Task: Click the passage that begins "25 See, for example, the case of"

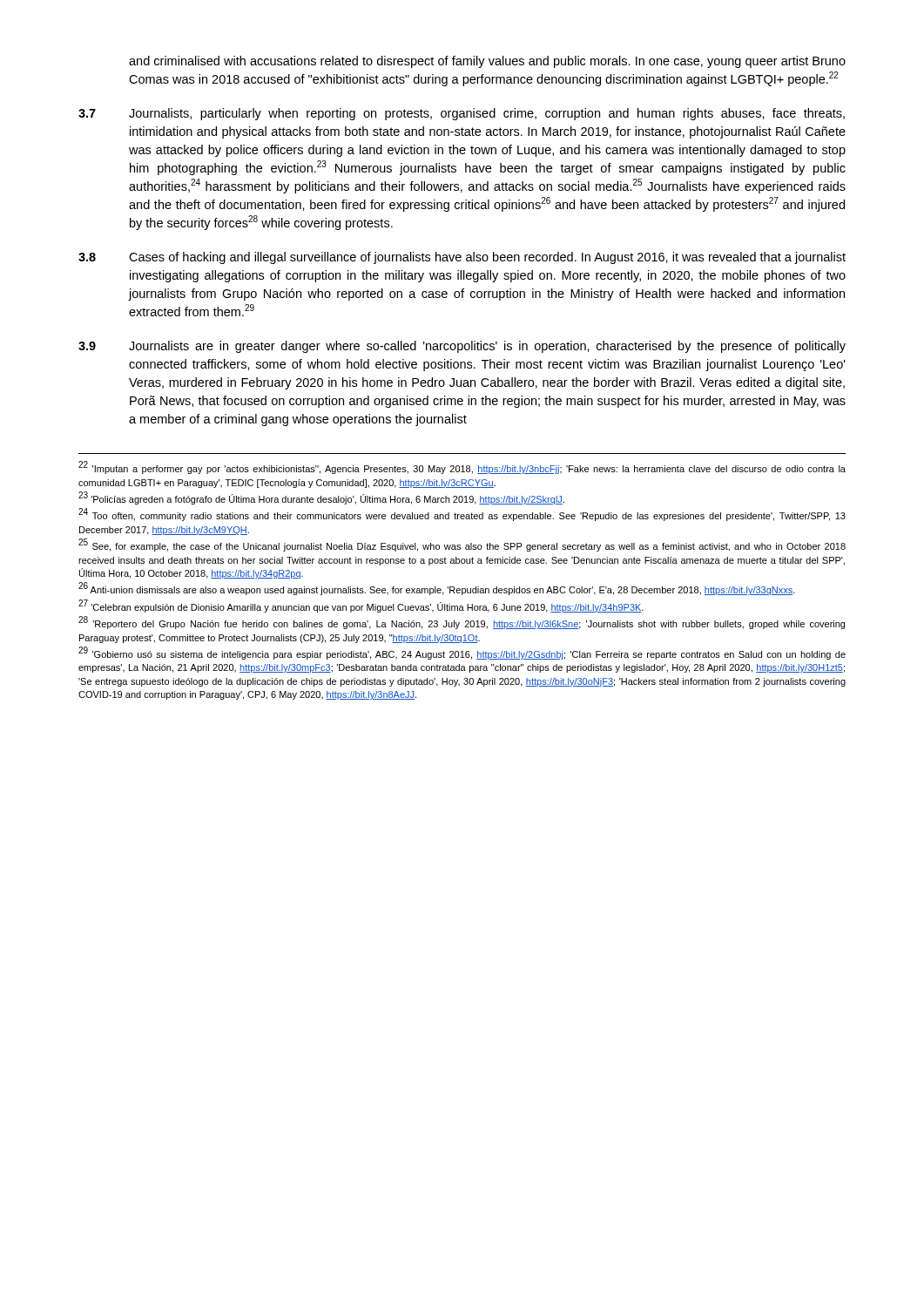Action: click(x=462, y=560)
